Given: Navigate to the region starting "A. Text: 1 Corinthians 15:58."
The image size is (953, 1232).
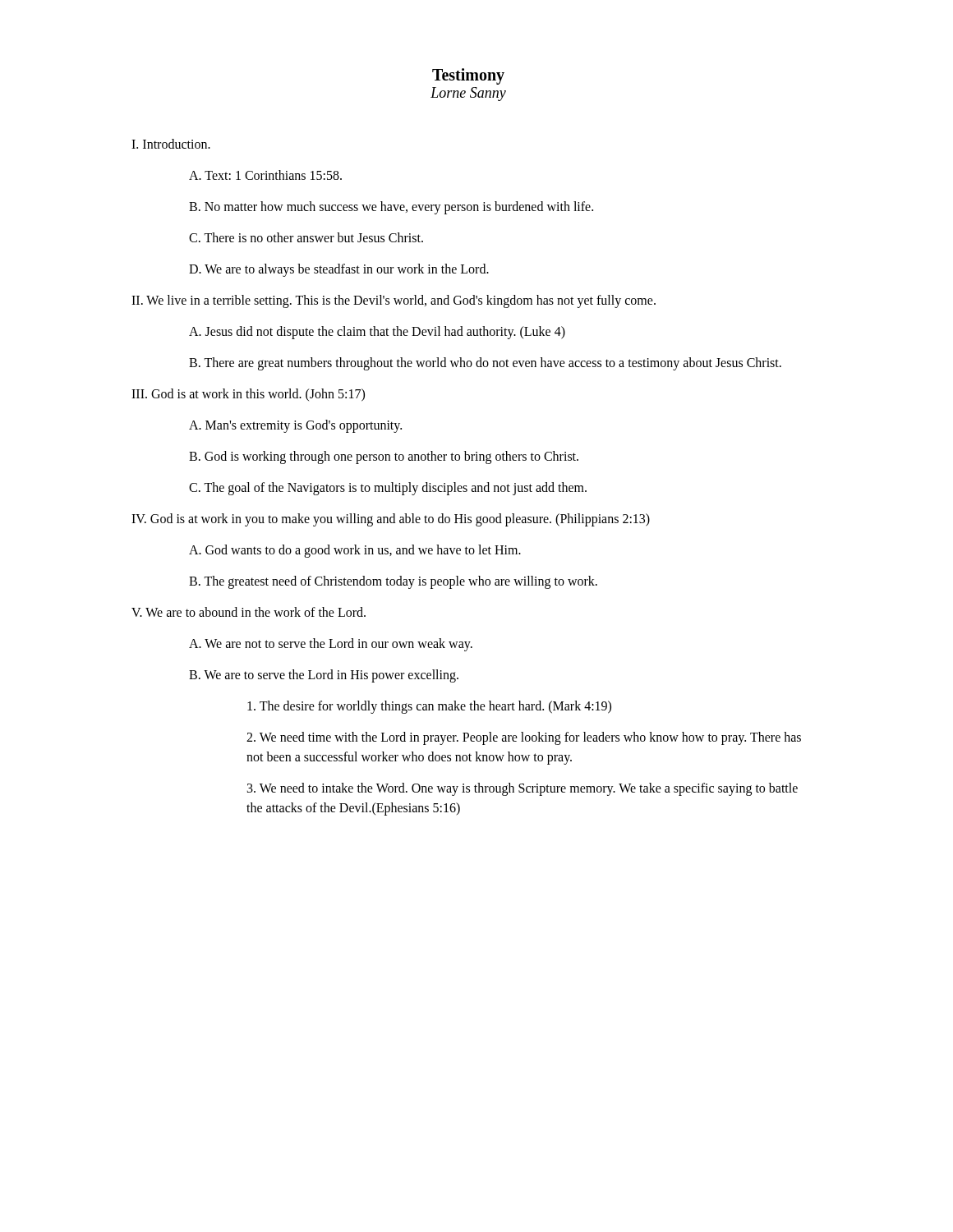Looking at the screenshot, I should [266, 175].
